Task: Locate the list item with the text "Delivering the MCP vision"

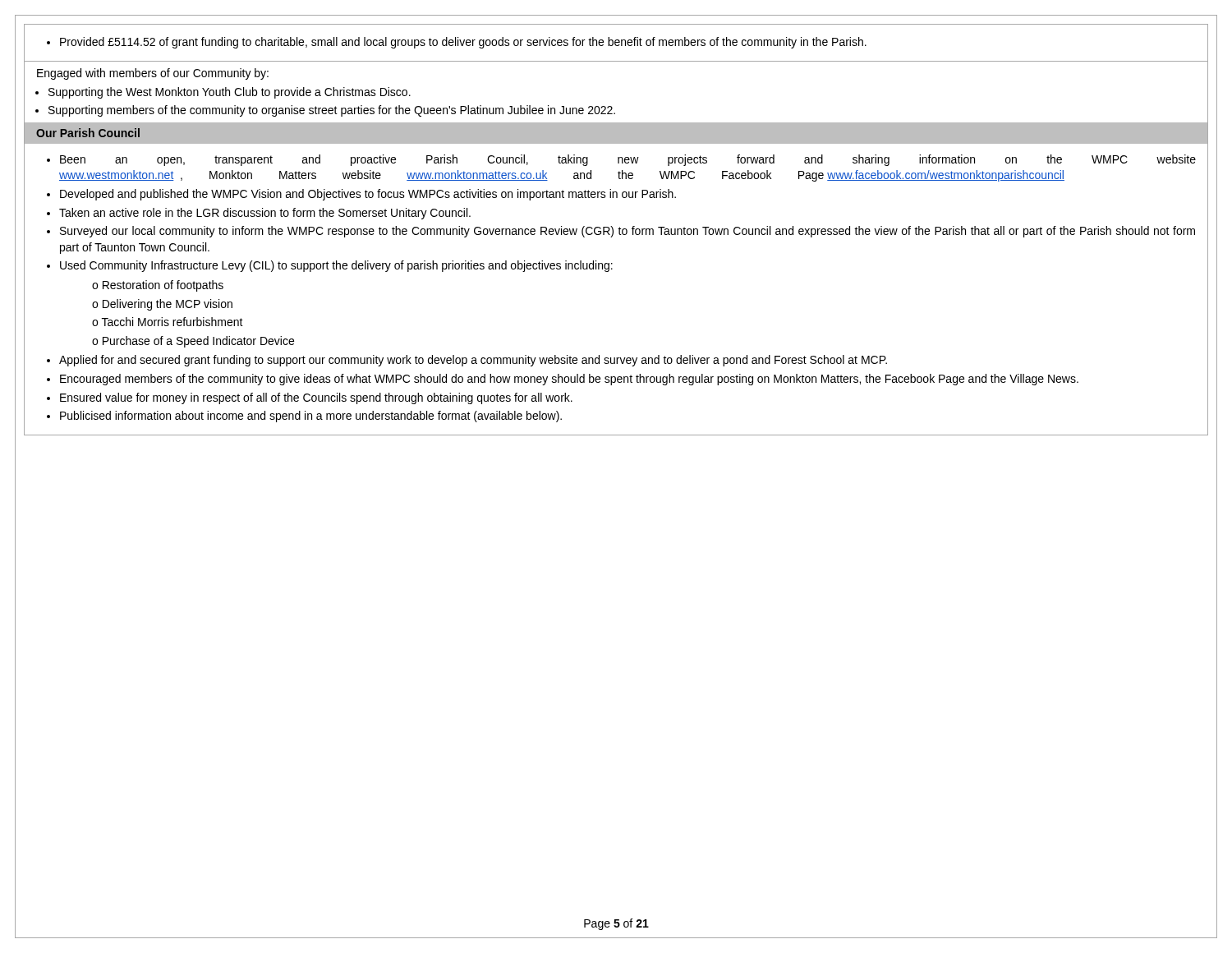Action: [167, 304]
